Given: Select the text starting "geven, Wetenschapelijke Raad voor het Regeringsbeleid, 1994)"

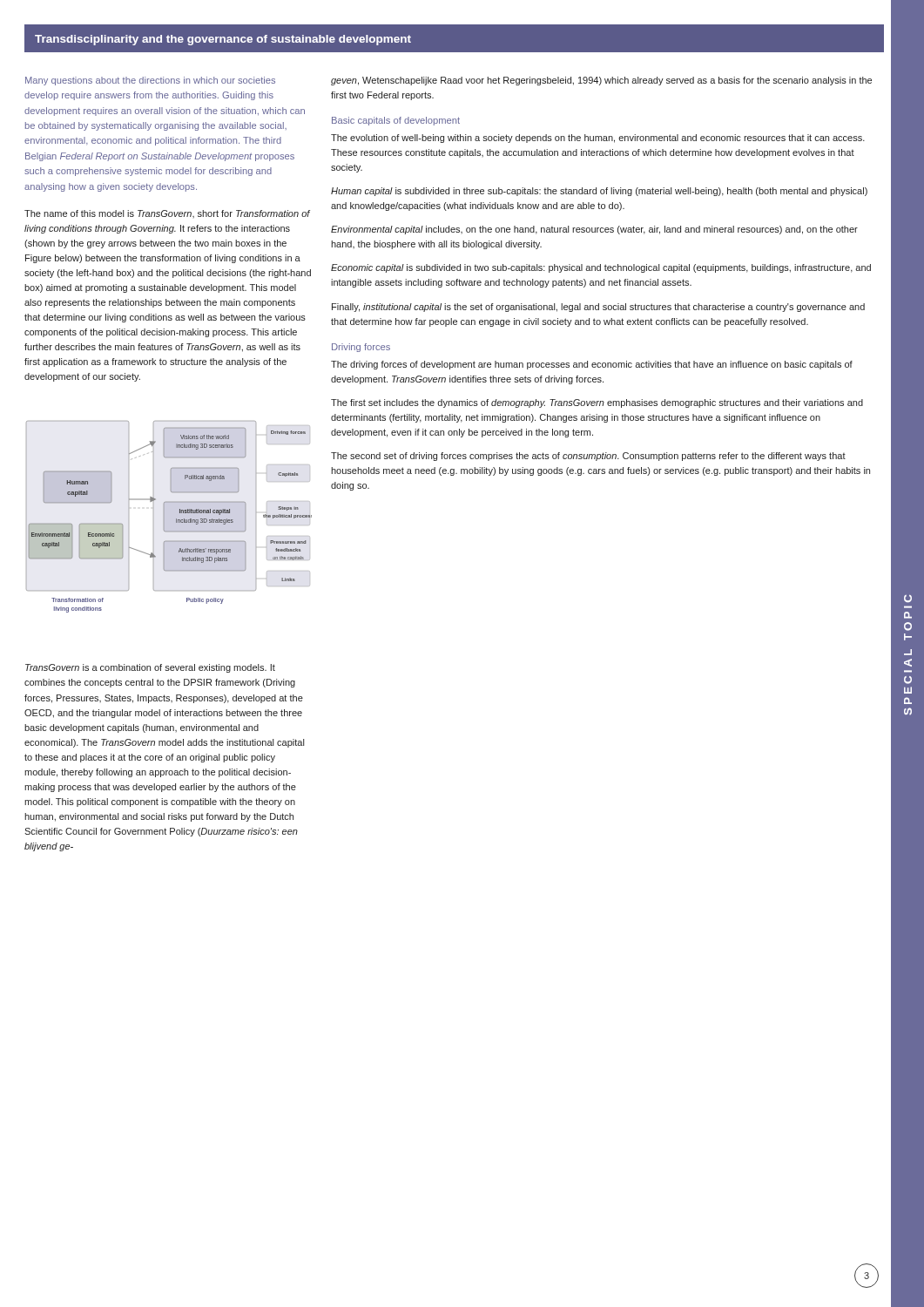Looking at the screenshot, I should coord(602,88).
